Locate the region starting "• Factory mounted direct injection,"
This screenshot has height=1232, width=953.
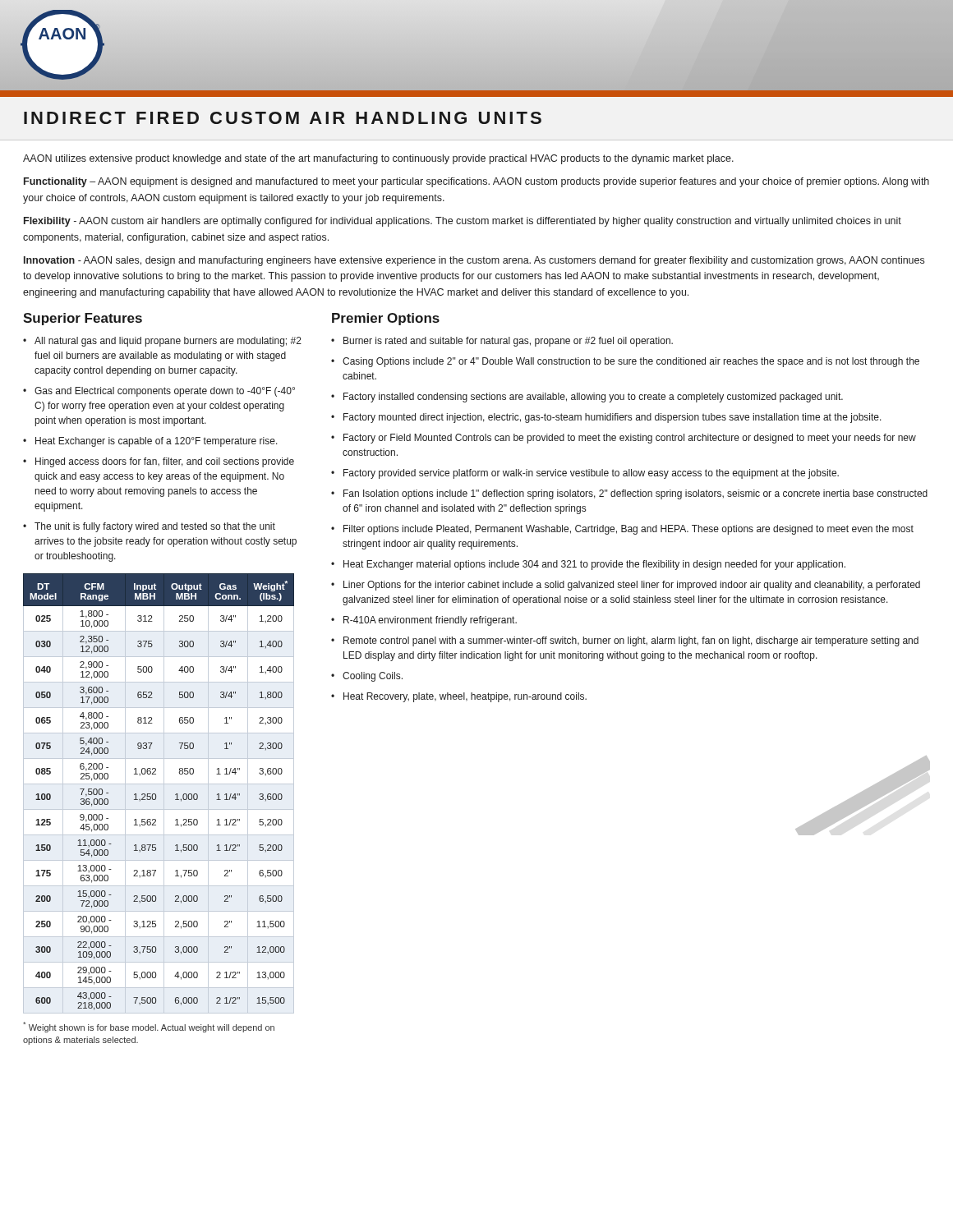point(606,417)
